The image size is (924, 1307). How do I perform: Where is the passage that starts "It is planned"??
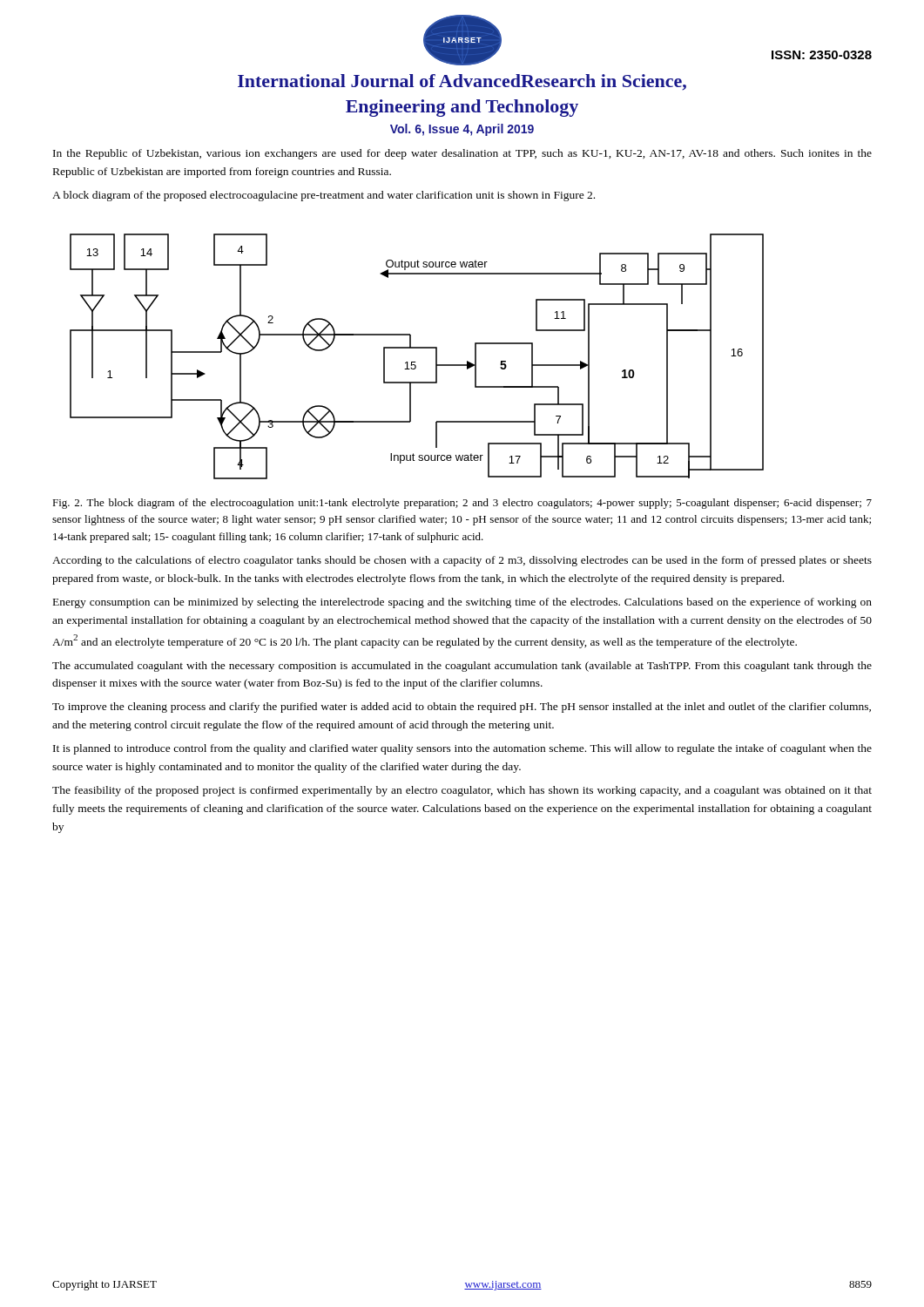pos(462,757)
